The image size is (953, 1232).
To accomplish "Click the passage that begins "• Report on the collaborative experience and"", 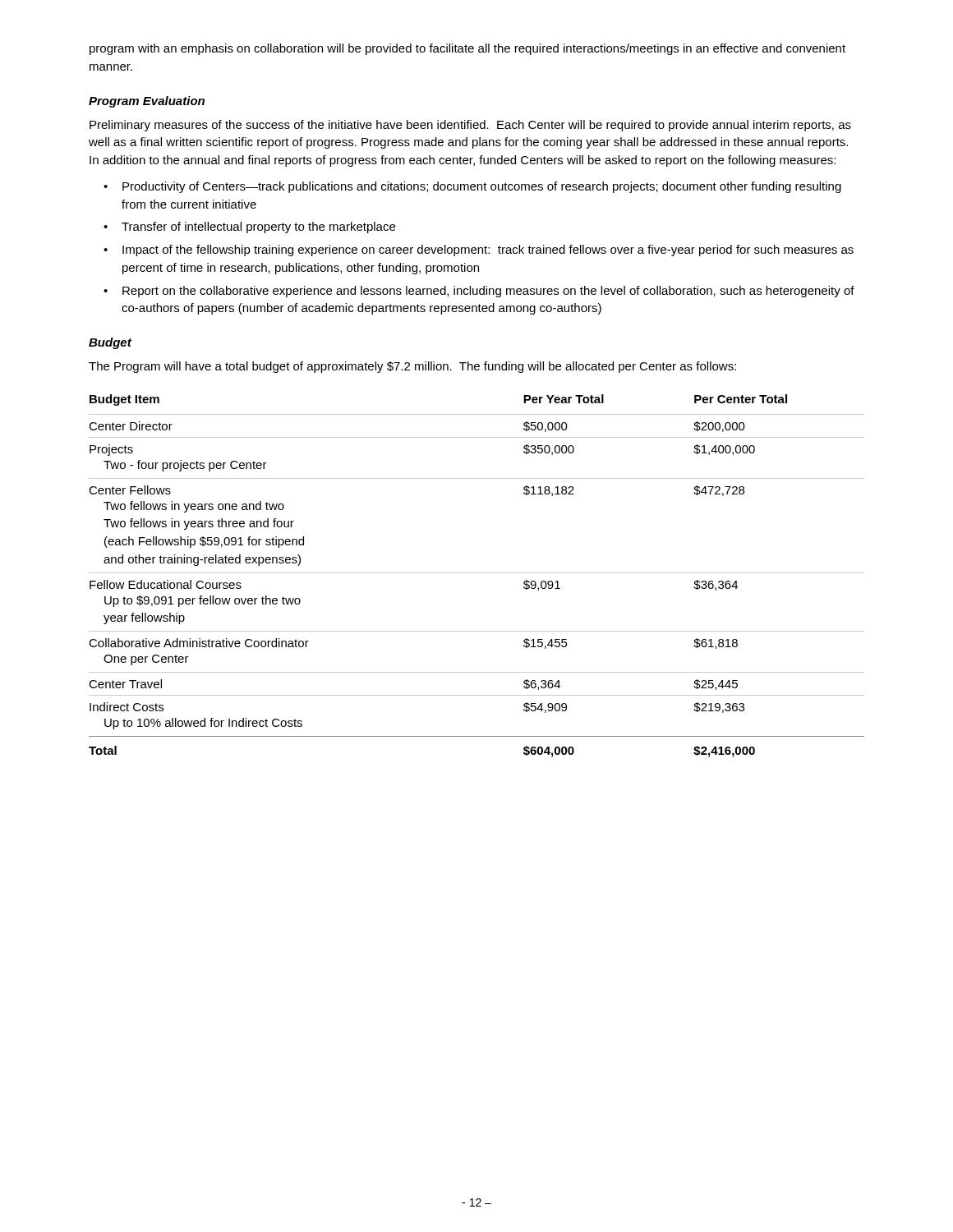I will tap(484, 299).
